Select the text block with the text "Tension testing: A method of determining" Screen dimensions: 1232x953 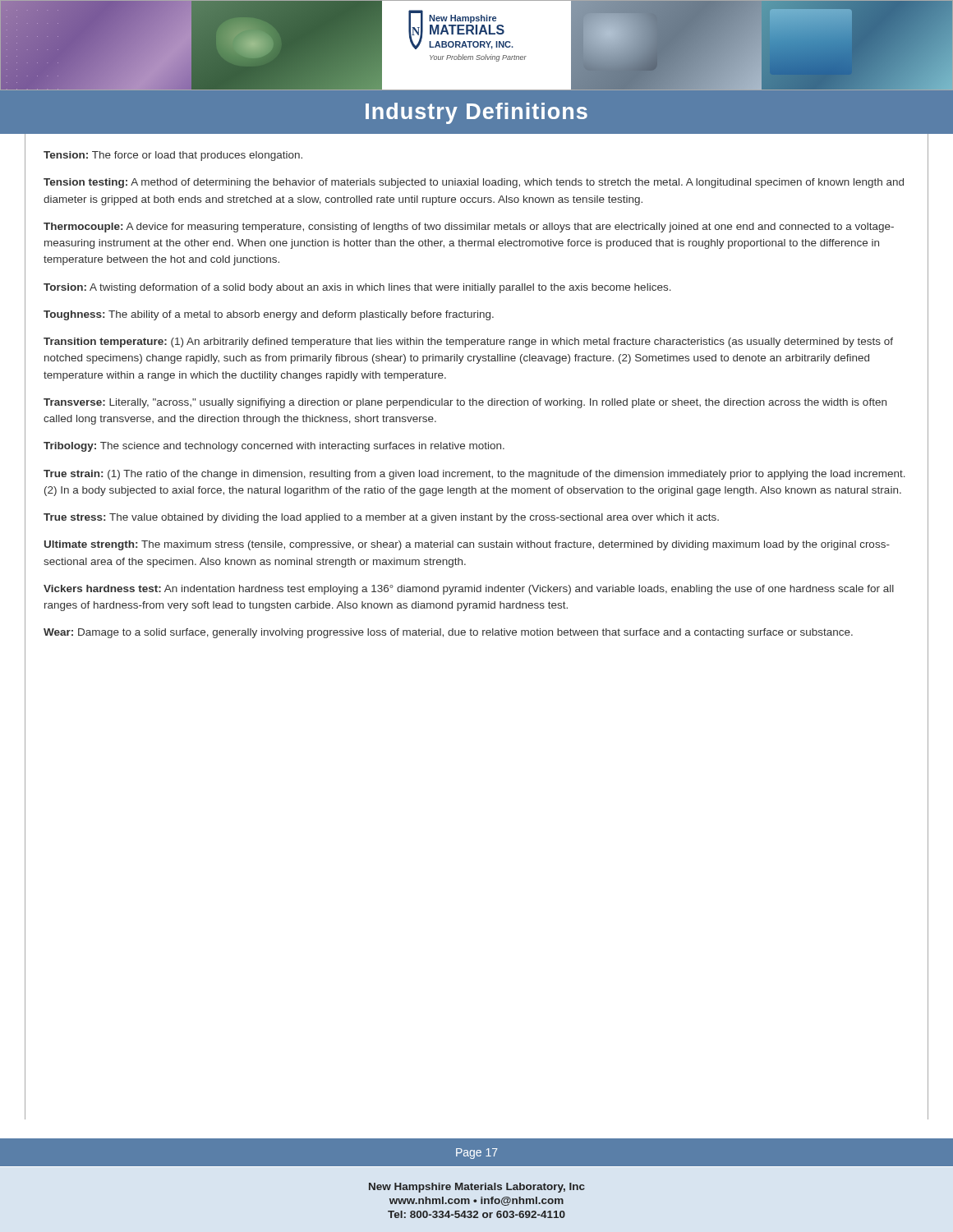click(x=474, y=190)
